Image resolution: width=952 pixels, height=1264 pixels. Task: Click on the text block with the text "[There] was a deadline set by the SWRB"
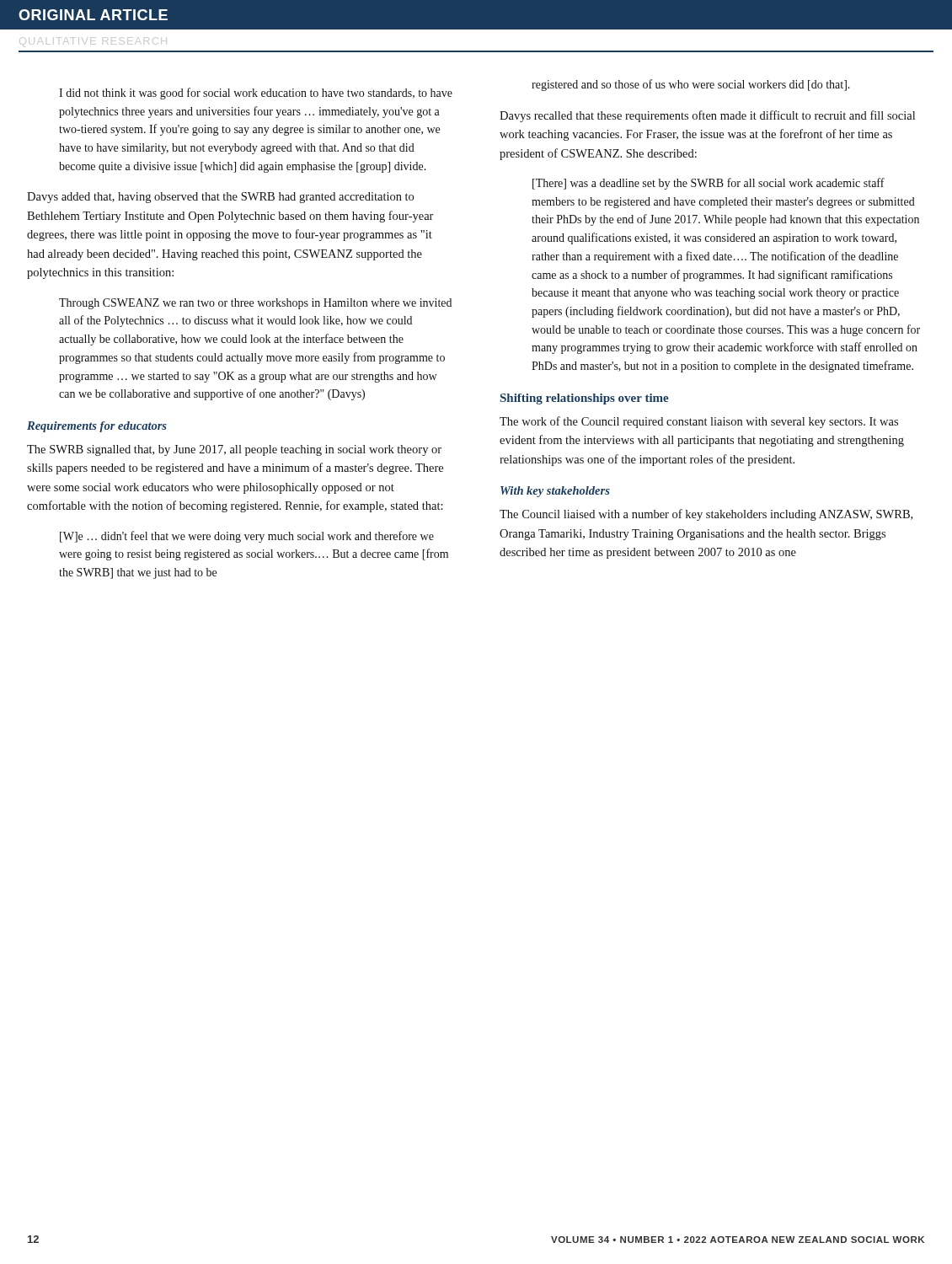point(726,275)
